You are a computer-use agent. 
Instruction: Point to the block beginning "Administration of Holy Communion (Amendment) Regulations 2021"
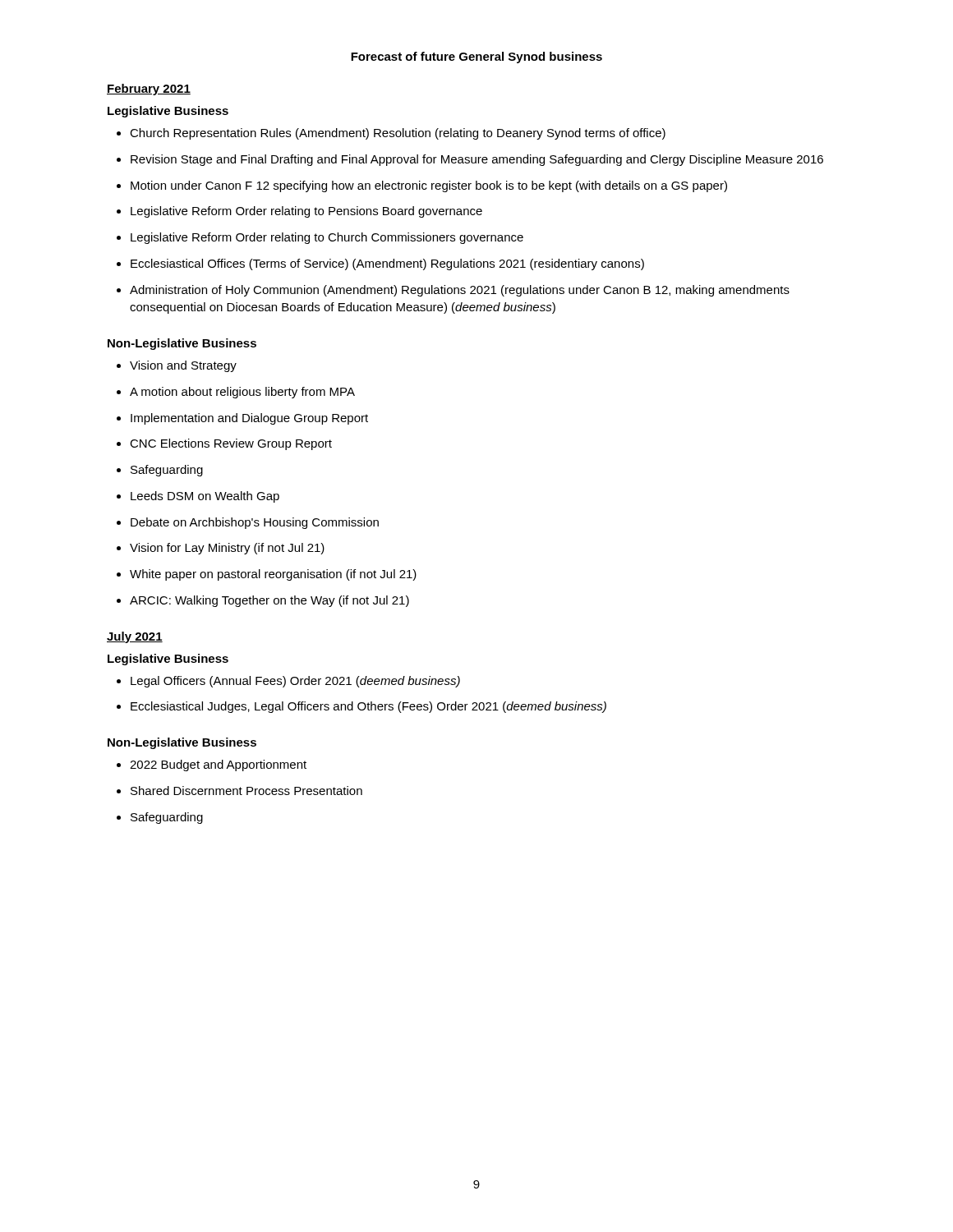(x=476, y=298)
